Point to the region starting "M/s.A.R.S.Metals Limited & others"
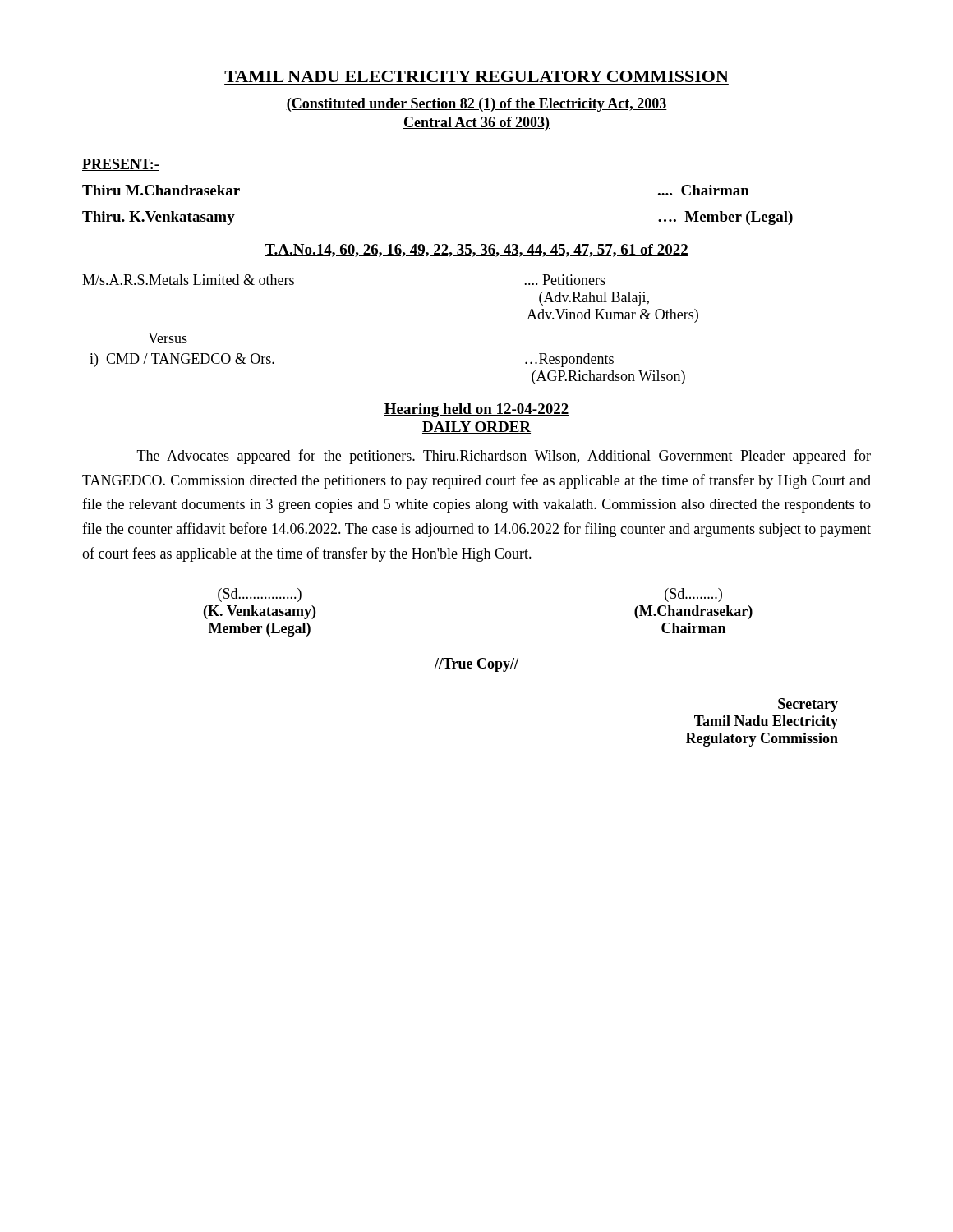The image size is (953, 1232). 196,280
